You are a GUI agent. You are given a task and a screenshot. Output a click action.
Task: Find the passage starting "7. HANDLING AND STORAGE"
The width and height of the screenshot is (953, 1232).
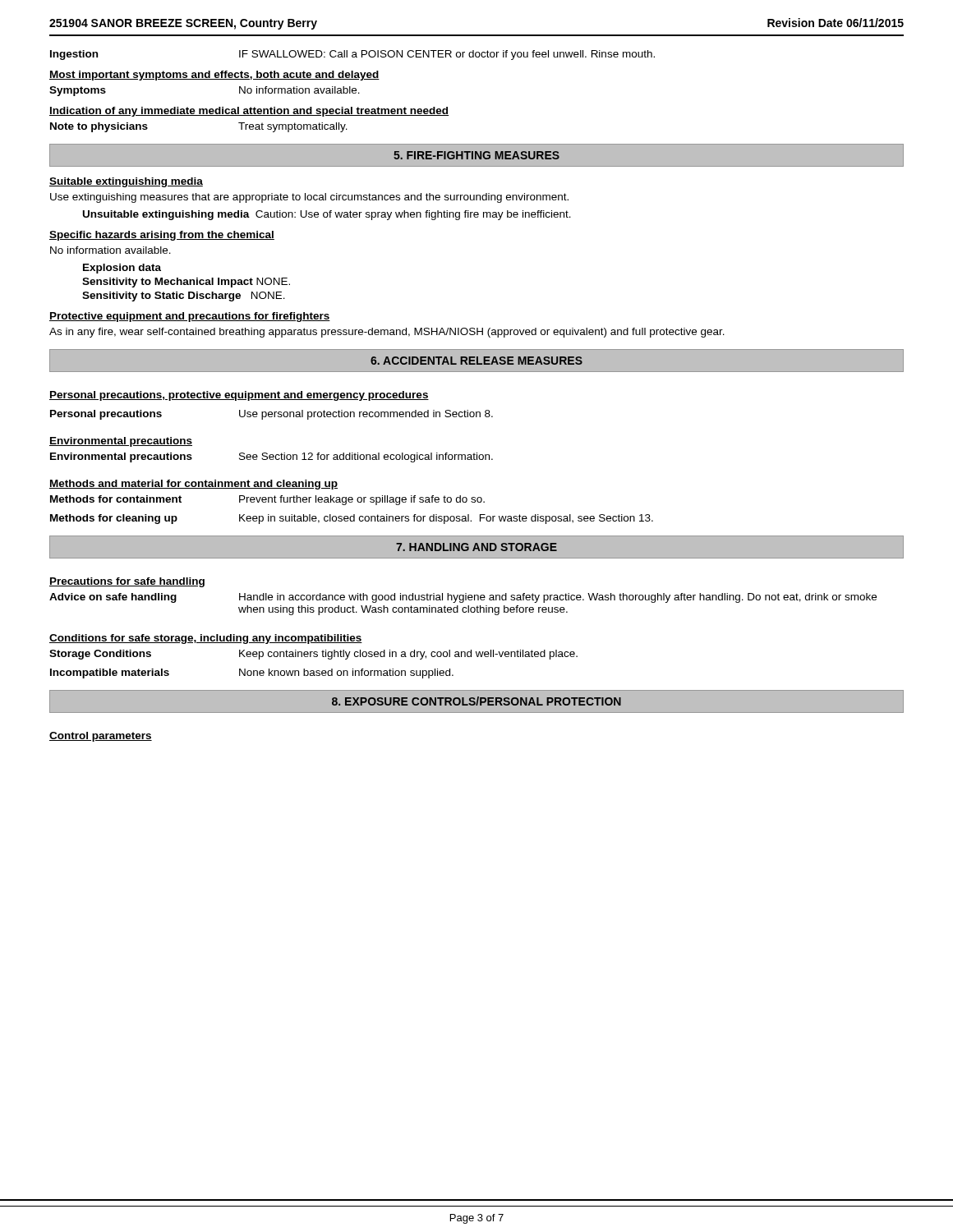point(476,547)
